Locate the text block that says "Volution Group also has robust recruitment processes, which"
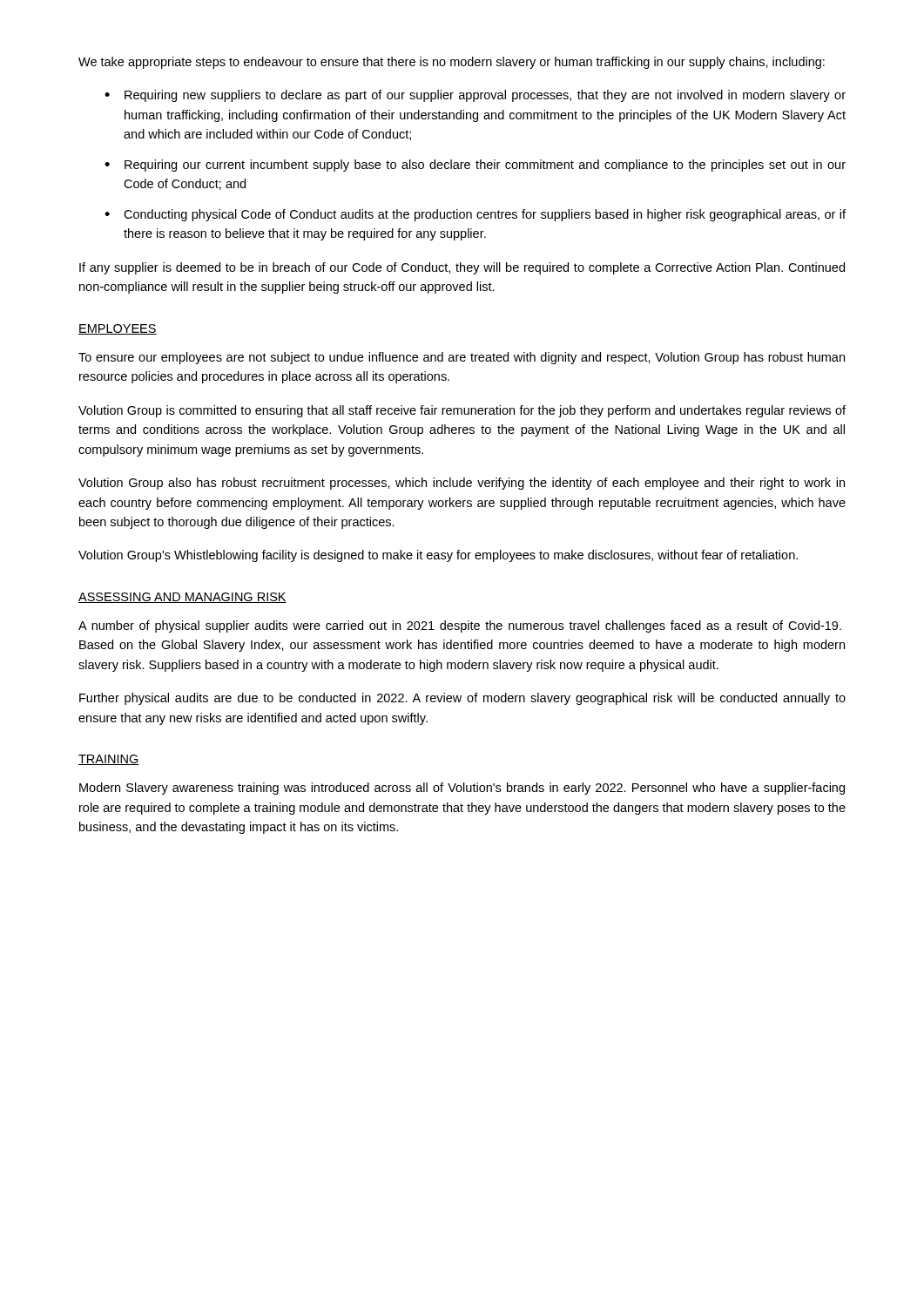 [462, 502]
